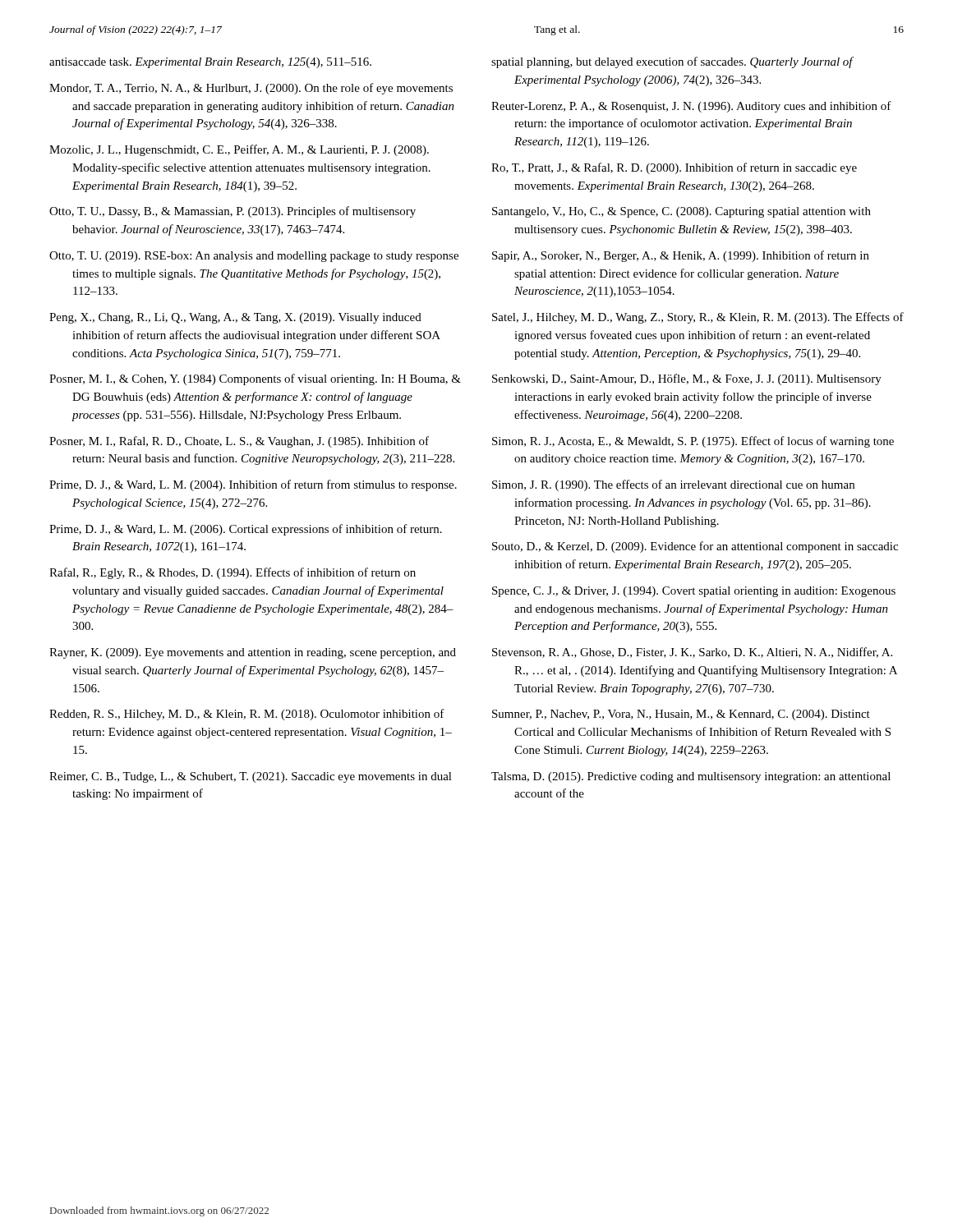Locate the block of text that opens with "Reuter-Lorenz, P. A.,"
Screen dimensions: 1232x953
691,123
